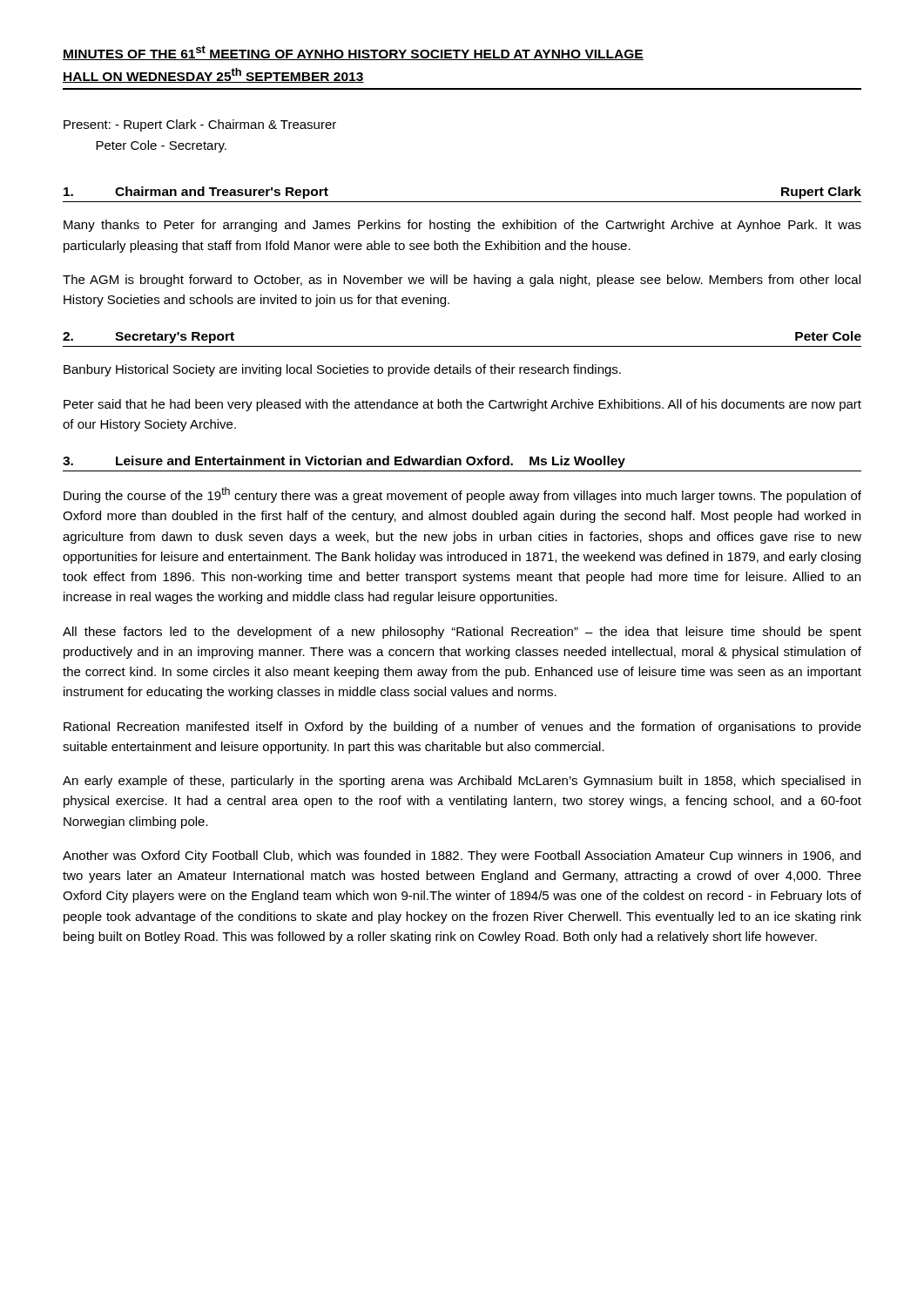
Task: Where is the passage that starts "All these factors led to the"?
Action: (462, 661)
